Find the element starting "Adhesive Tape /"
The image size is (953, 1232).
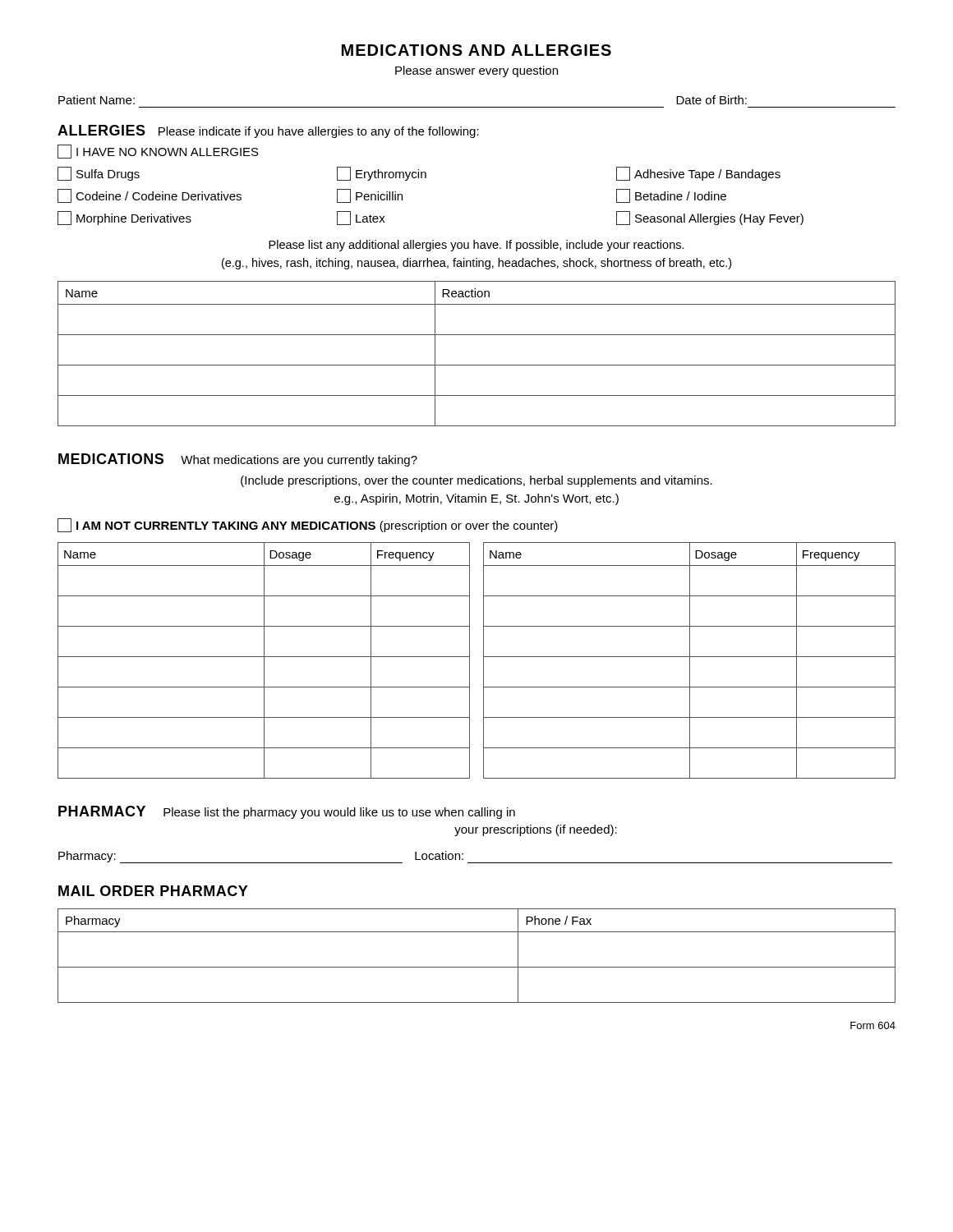click(698, 174)
